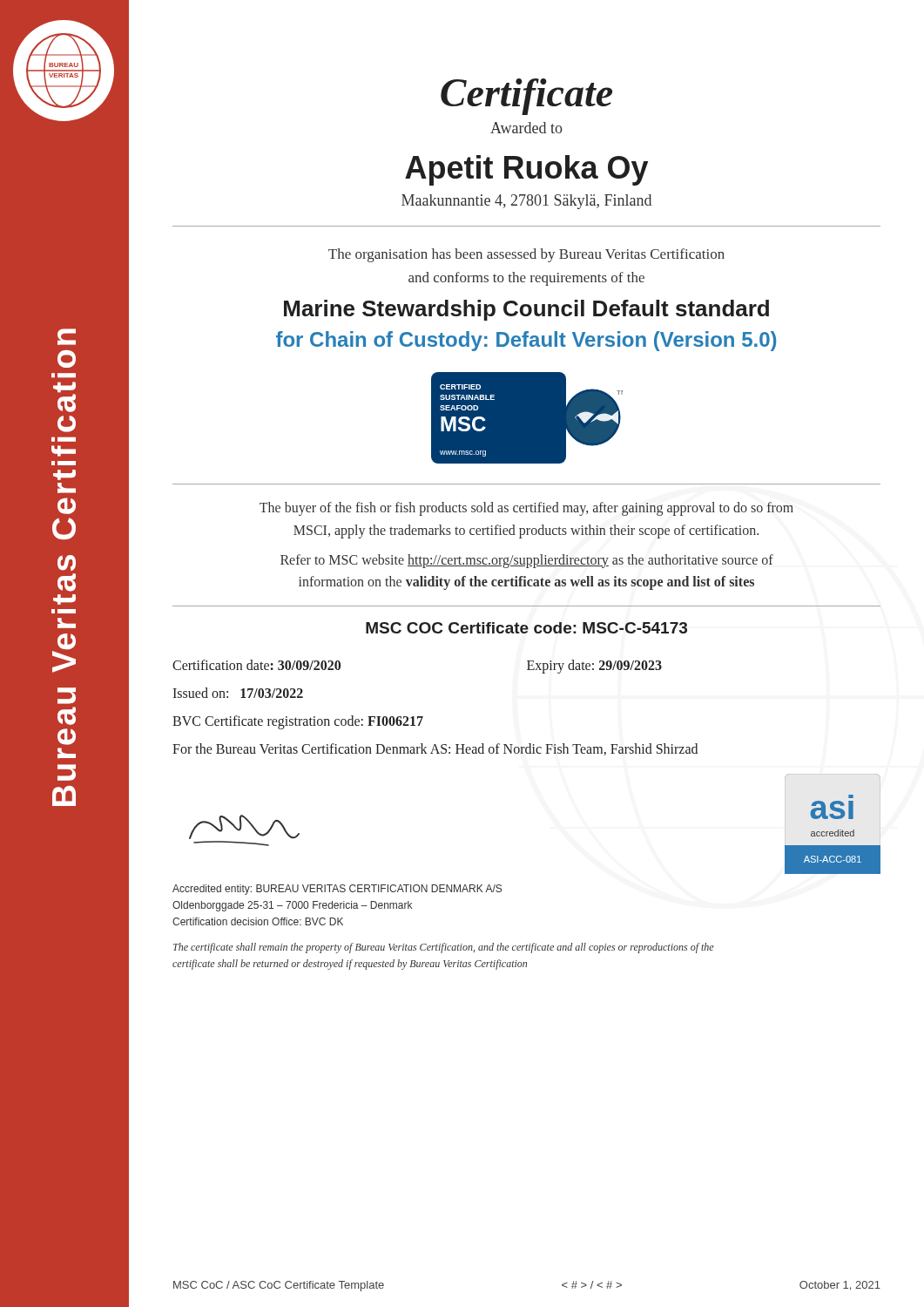924x1307 pixels.
Task: Locate the element starting "Maakunnantie 4, 27801 Säkylä, Finland"
Action: click(526, 200)
